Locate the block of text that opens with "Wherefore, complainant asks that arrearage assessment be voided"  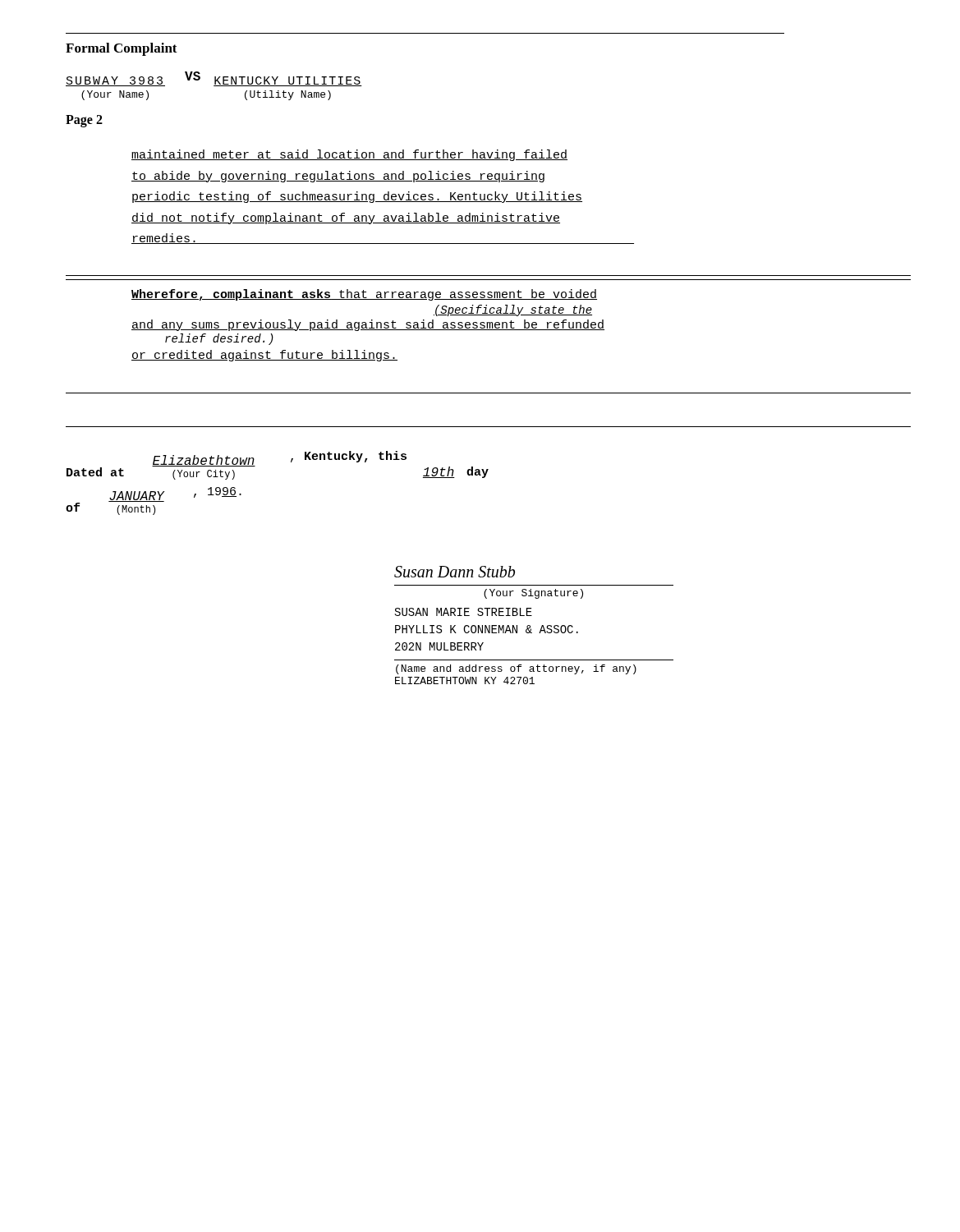(x=513, y=325)
